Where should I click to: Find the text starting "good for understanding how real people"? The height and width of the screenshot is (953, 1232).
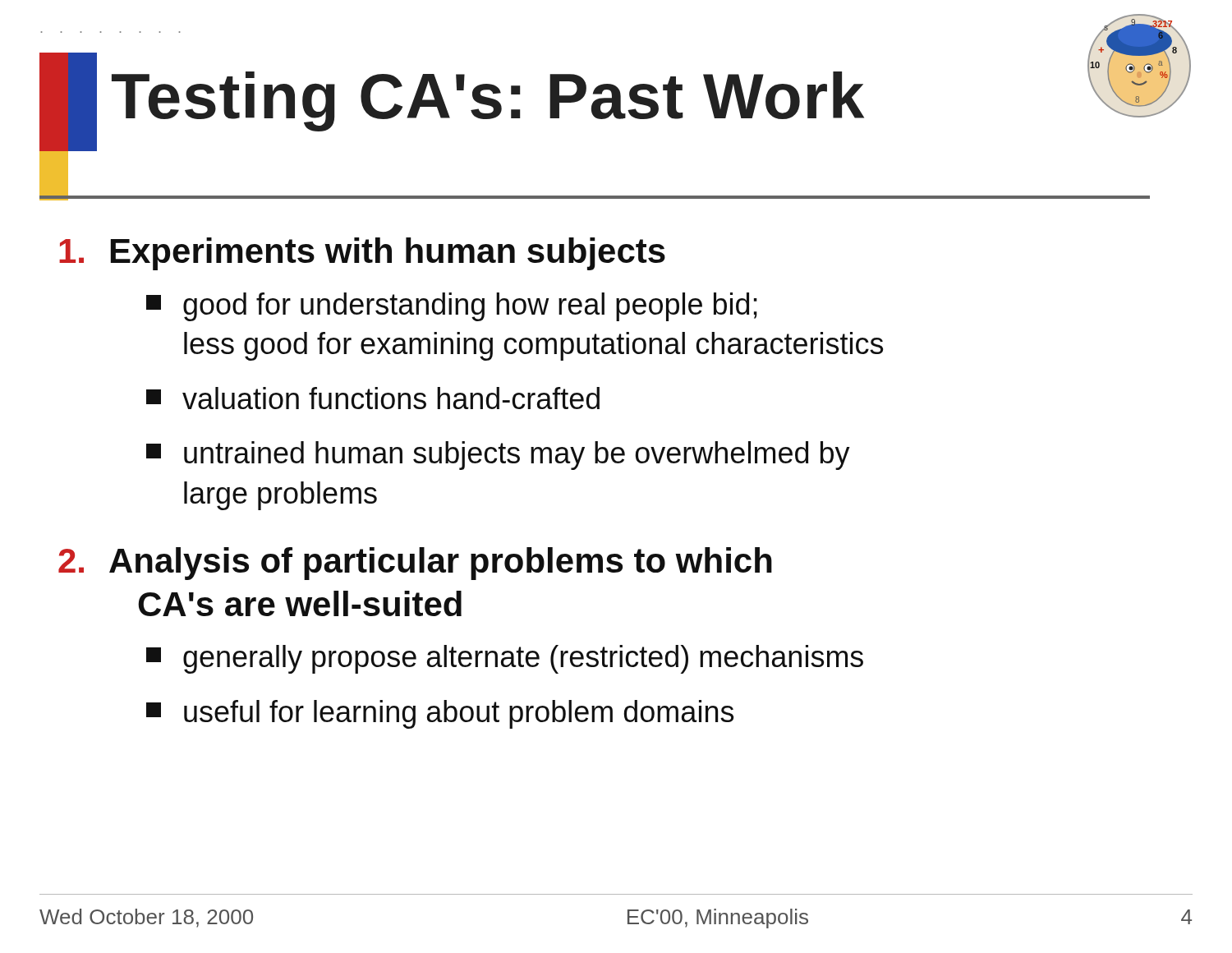[x=515, y=325]
